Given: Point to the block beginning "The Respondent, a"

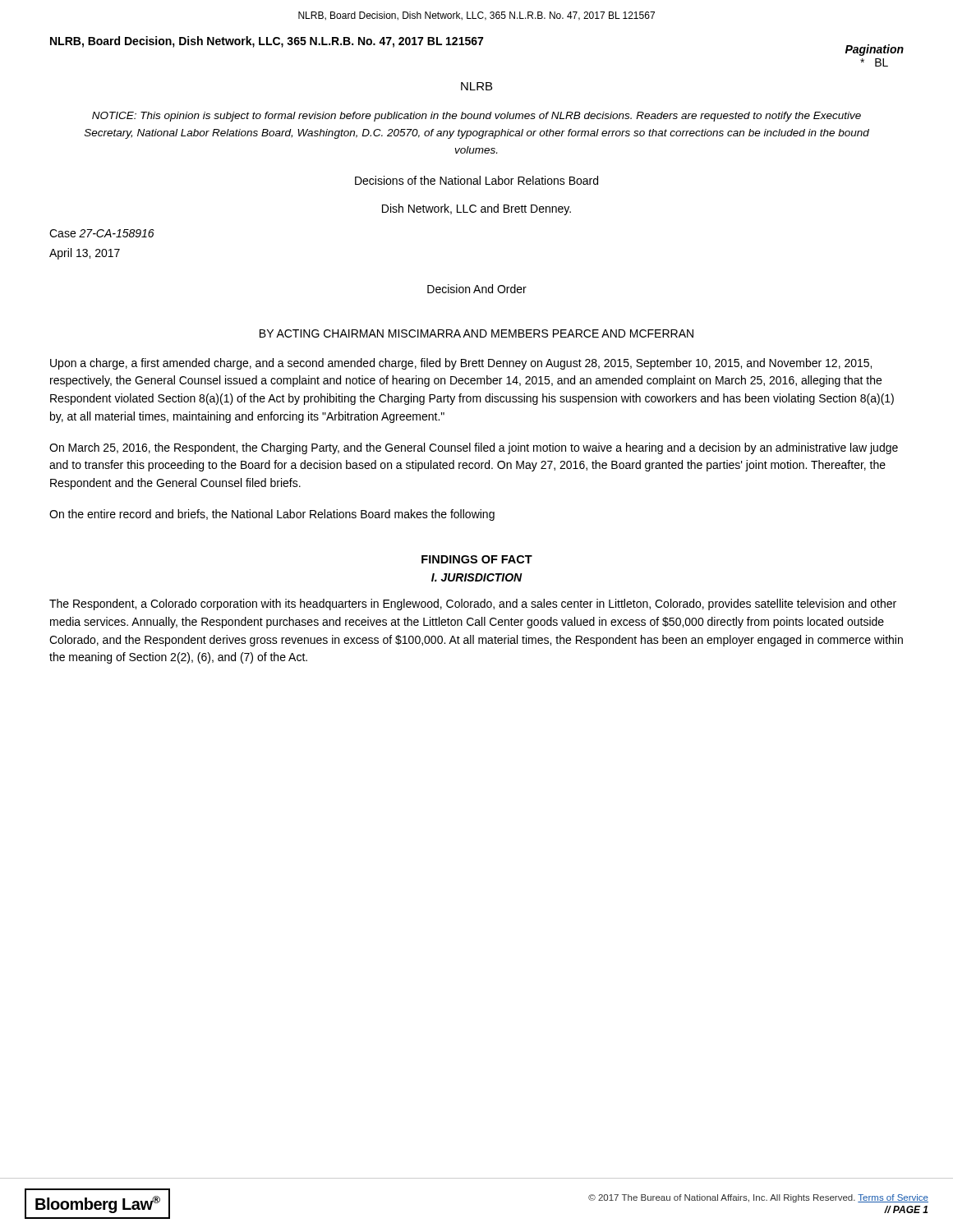Looking at the screenshot, I should [x=476, y=631].
